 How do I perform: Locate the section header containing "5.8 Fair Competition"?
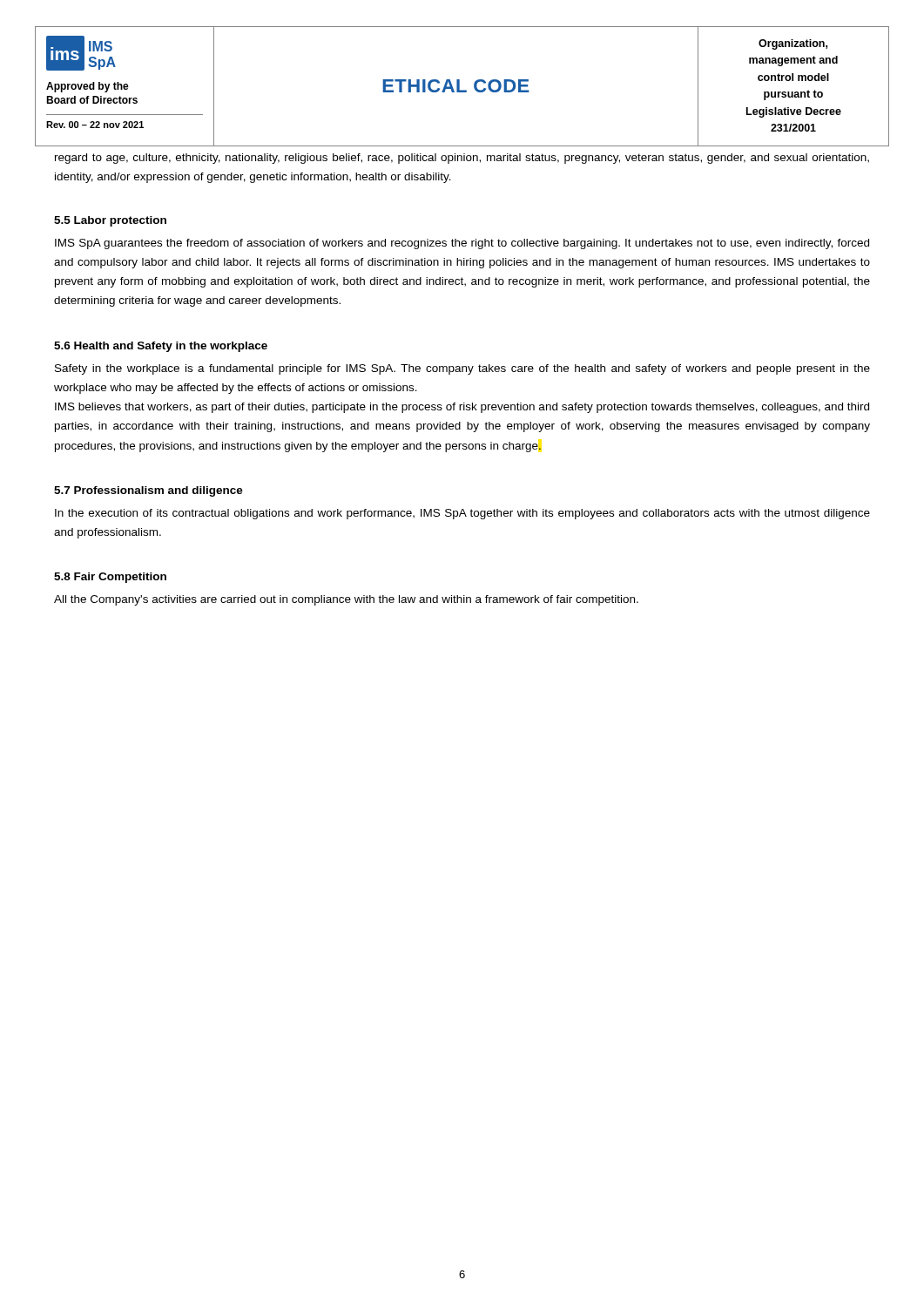tap(111, 577)
